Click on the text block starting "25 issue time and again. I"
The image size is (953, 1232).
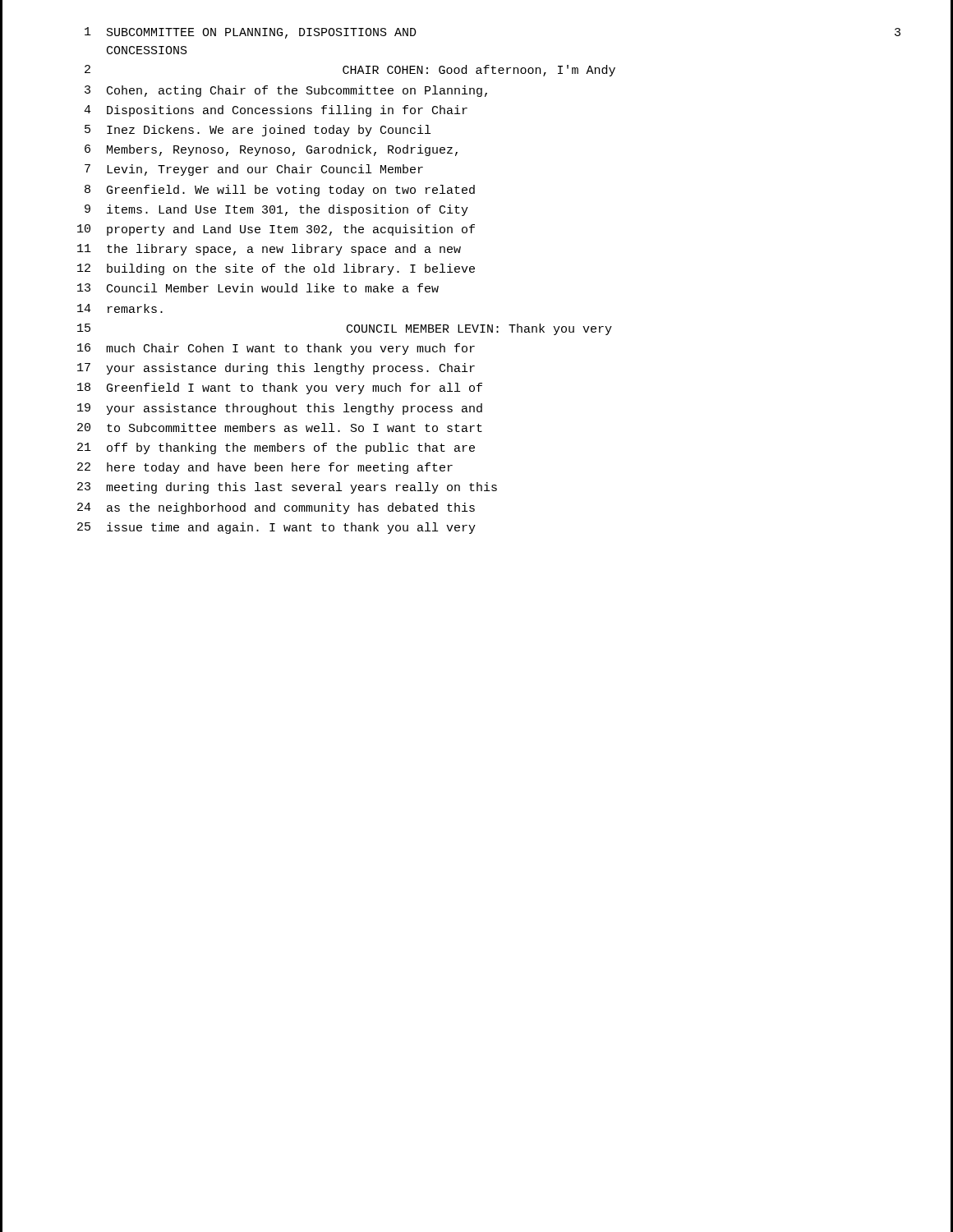pos(476,529)
